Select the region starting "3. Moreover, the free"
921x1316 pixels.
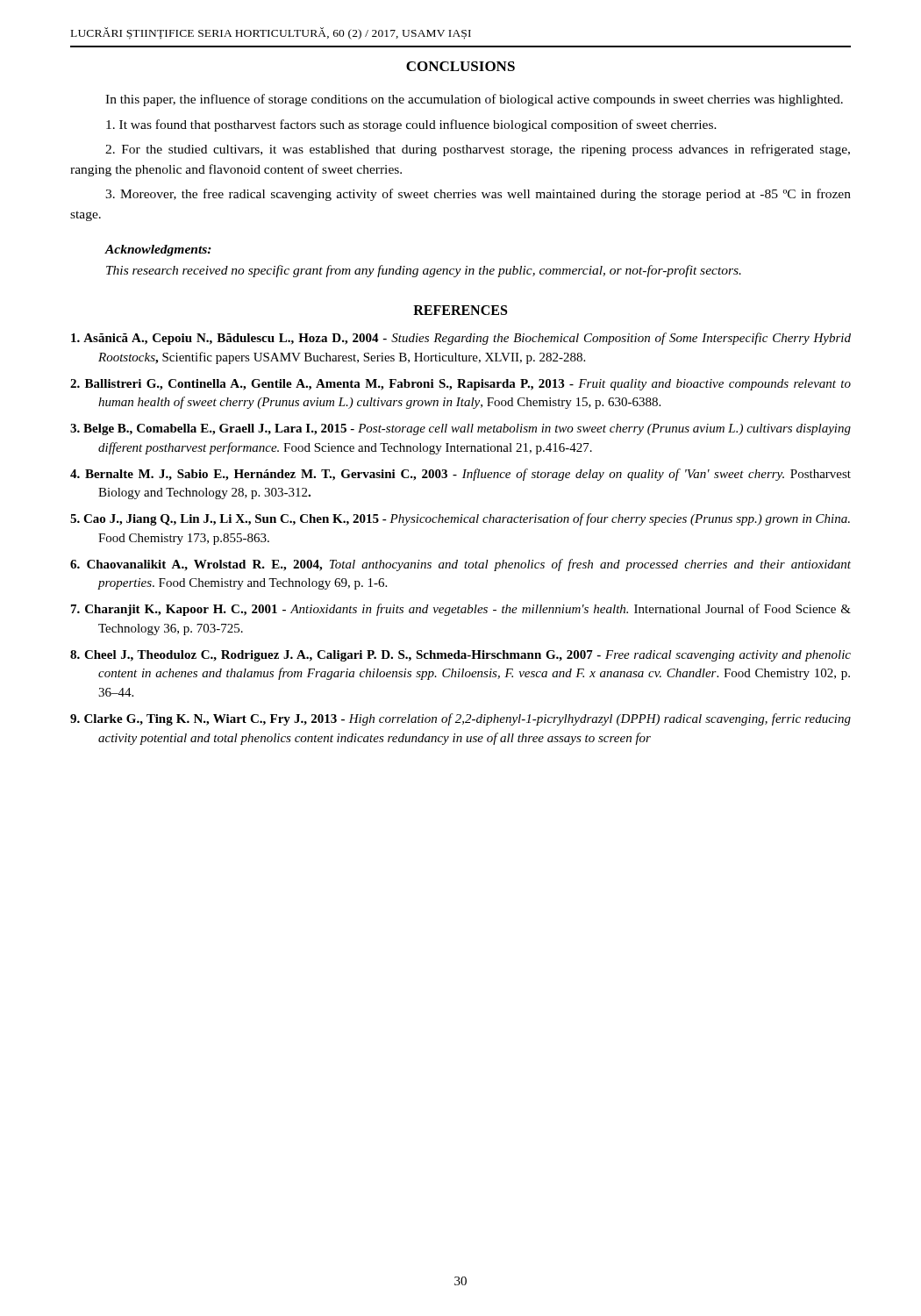point(460,204)
